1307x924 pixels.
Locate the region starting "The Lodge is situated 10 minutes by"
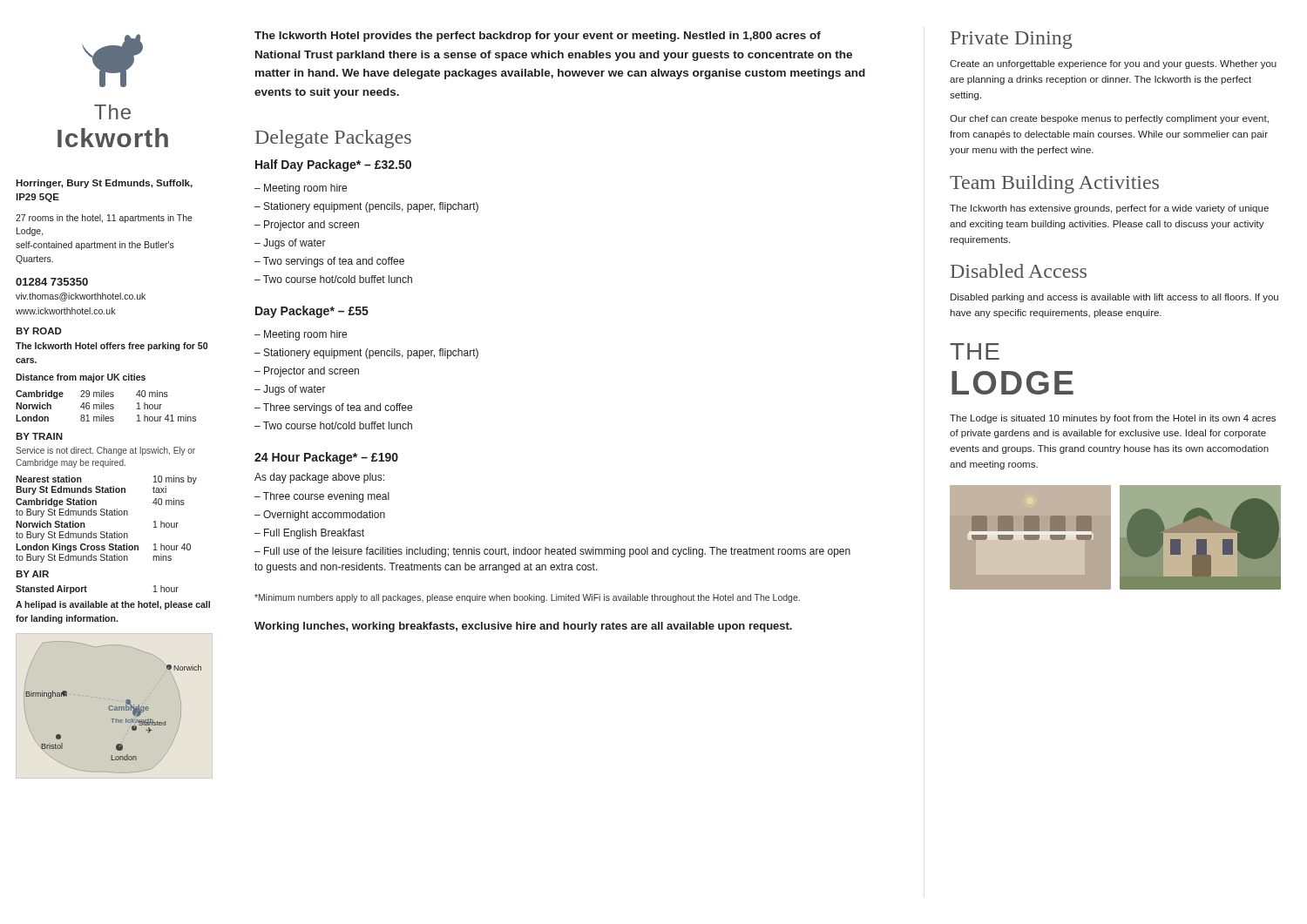(x=1113, y=441)
